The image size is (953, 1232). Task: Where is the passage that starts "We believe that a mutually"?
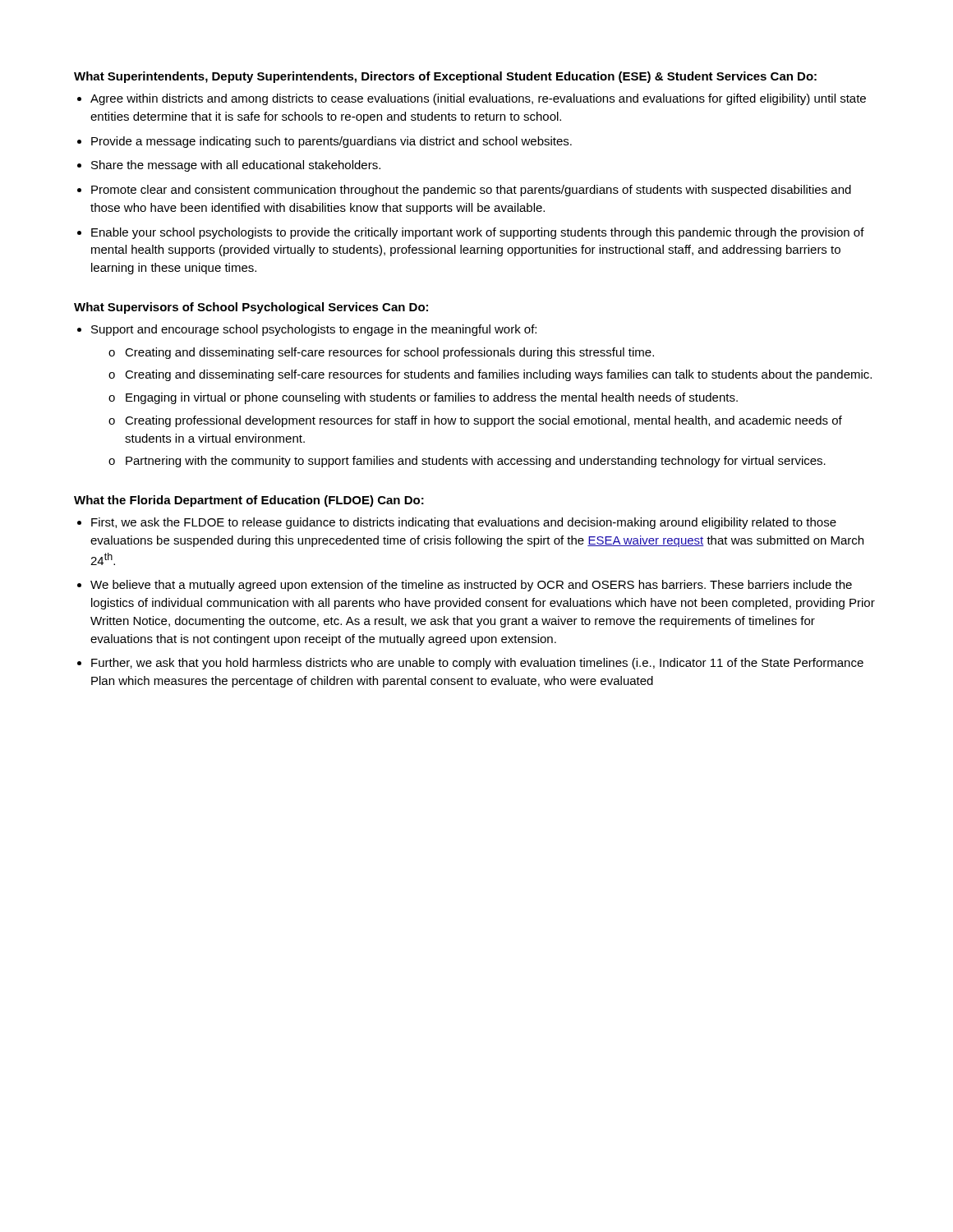point(485,612)
